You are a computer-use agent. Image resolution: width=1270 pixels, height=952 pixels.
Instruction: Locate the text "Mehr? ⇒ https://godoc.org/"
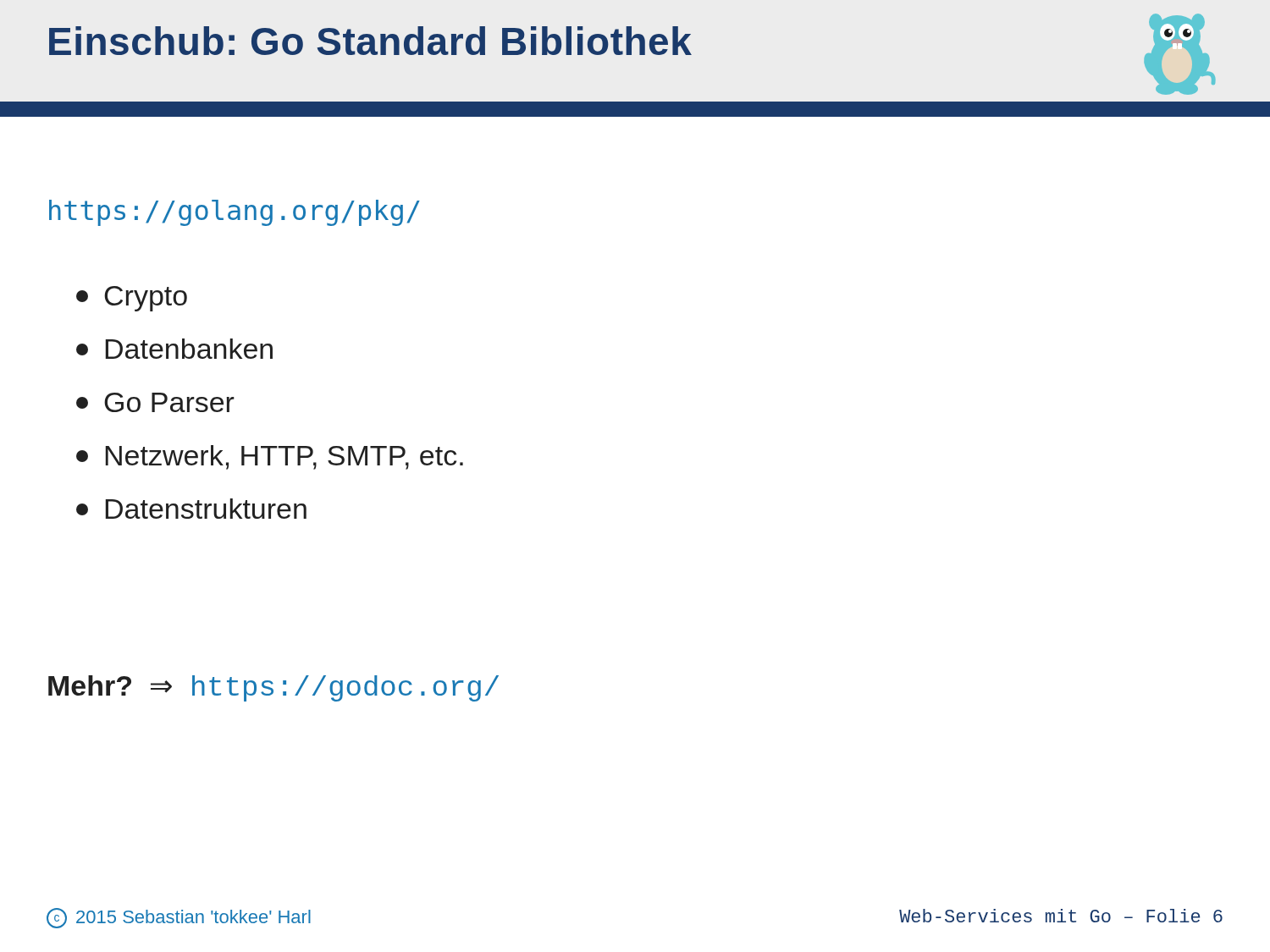274,687
